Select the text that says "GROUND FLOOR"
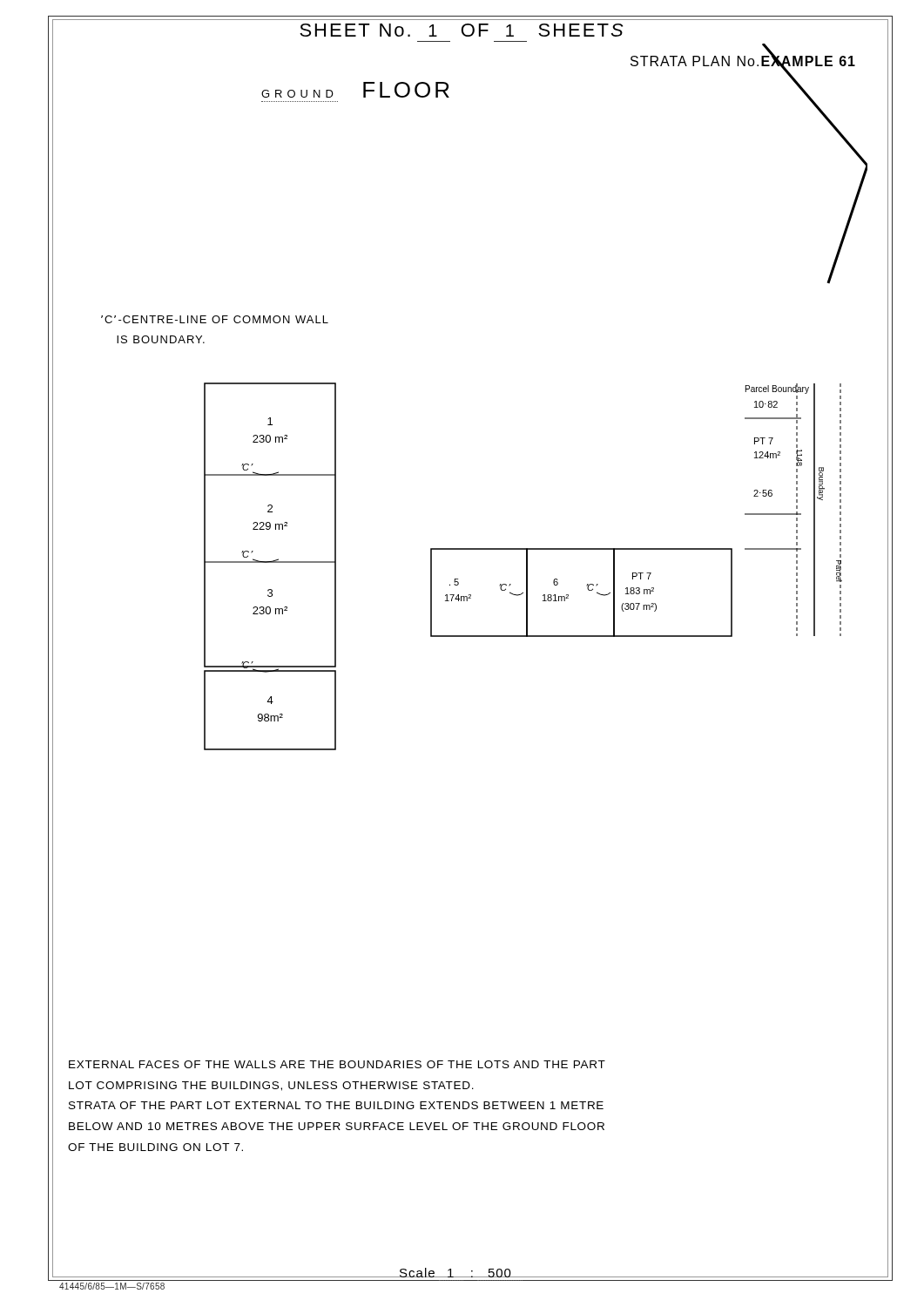 [x=357, y=90]
